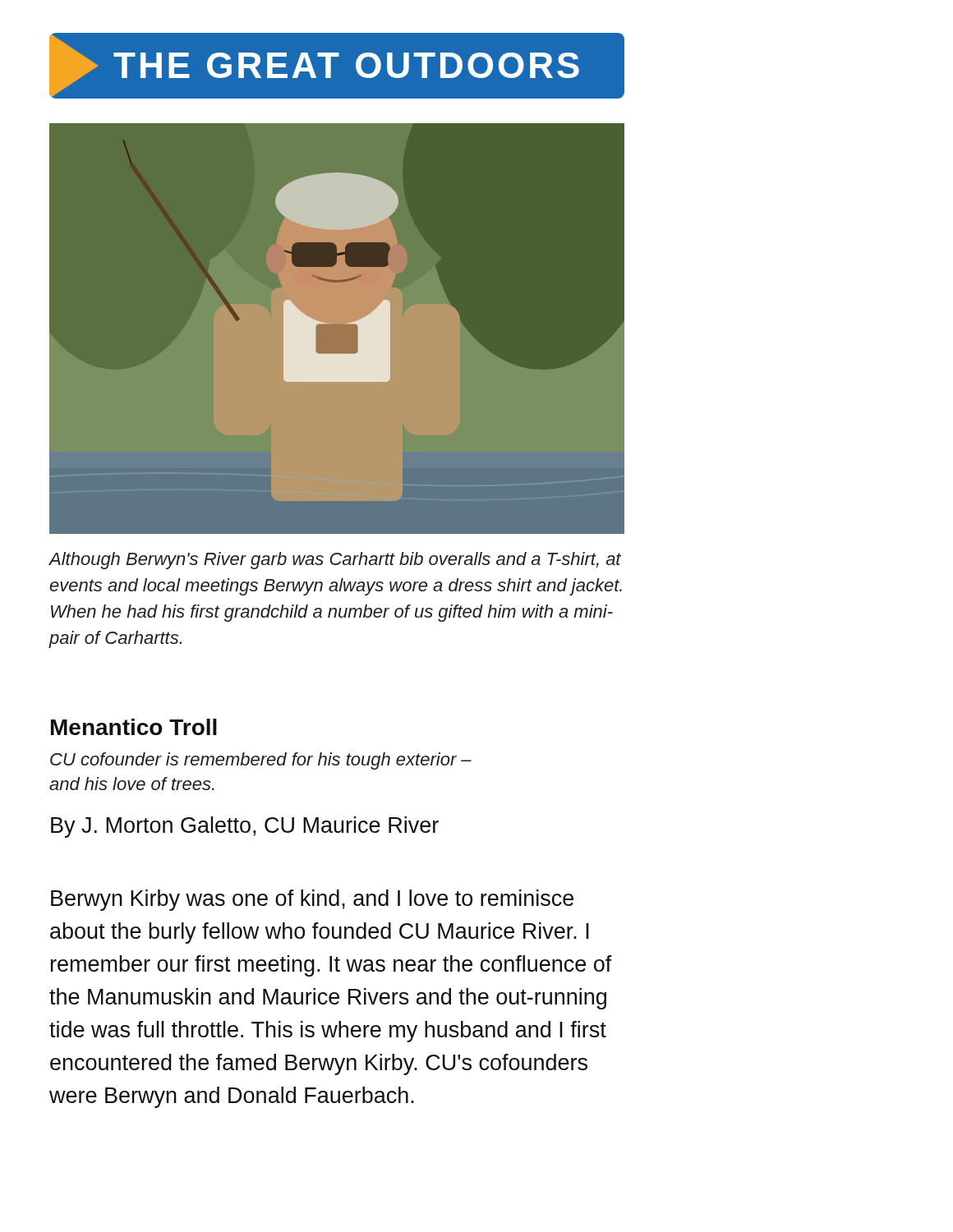This screenshot has width=953, height=1232.
Task: Click on the text block starting "THE GREAT OUTDOORS"
Action: (x=337, y=66)
